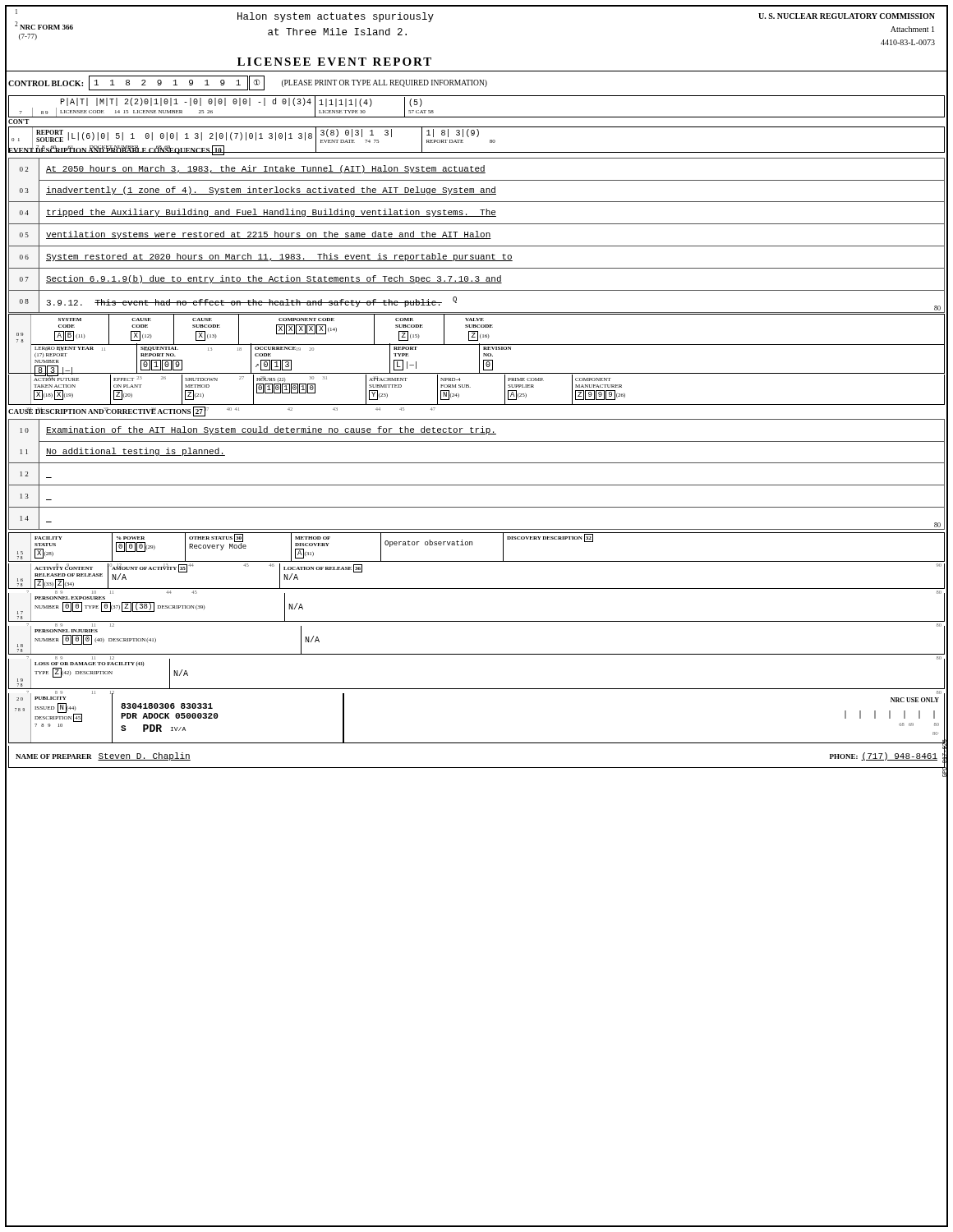953x1232 pixels.
Task: Click on the text block containing "1 1 No additional testing is"
Action: [x=476, y=452]
